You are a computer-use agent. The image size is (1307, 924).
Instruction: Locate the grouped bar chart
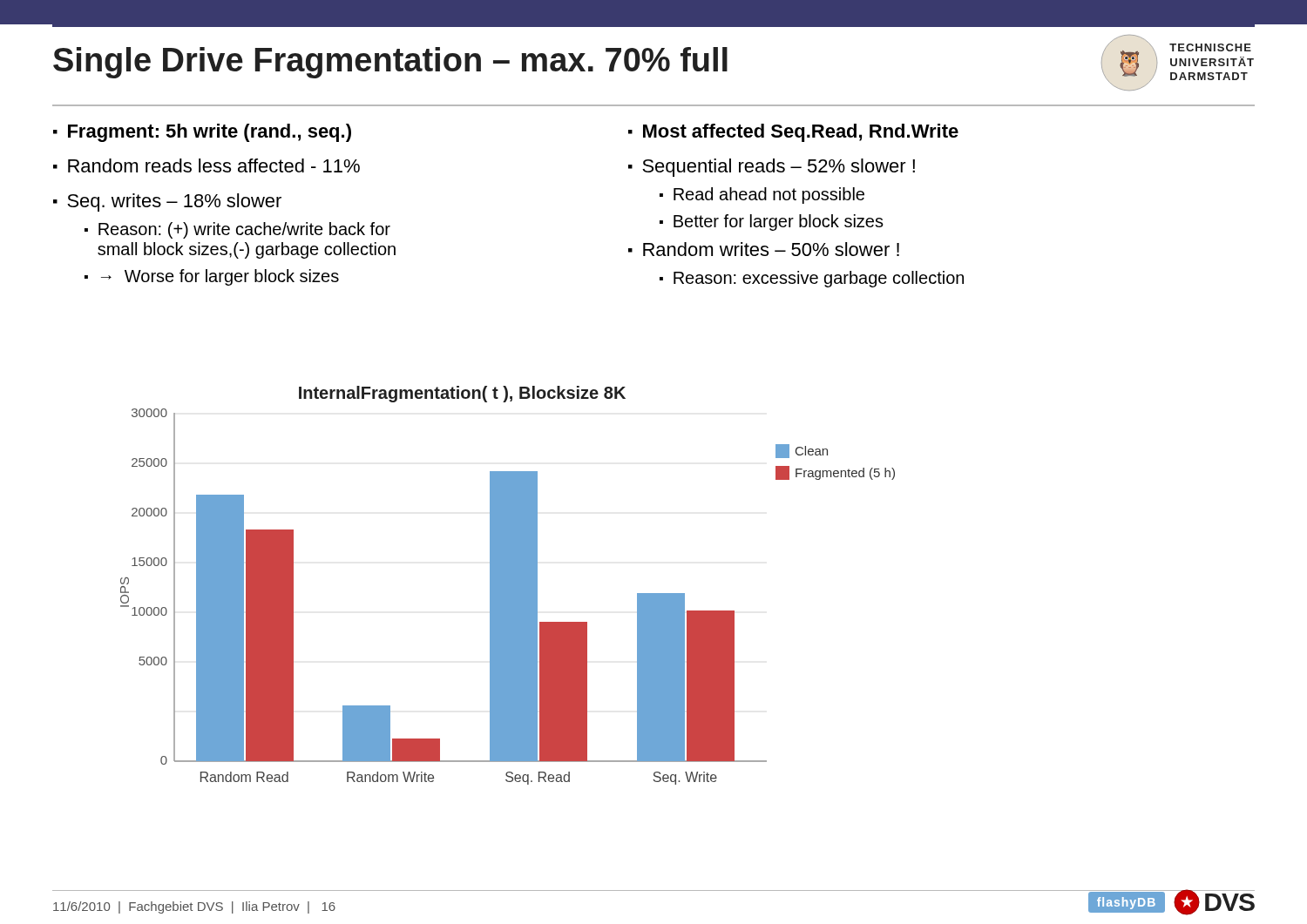[x=549, y=618]
